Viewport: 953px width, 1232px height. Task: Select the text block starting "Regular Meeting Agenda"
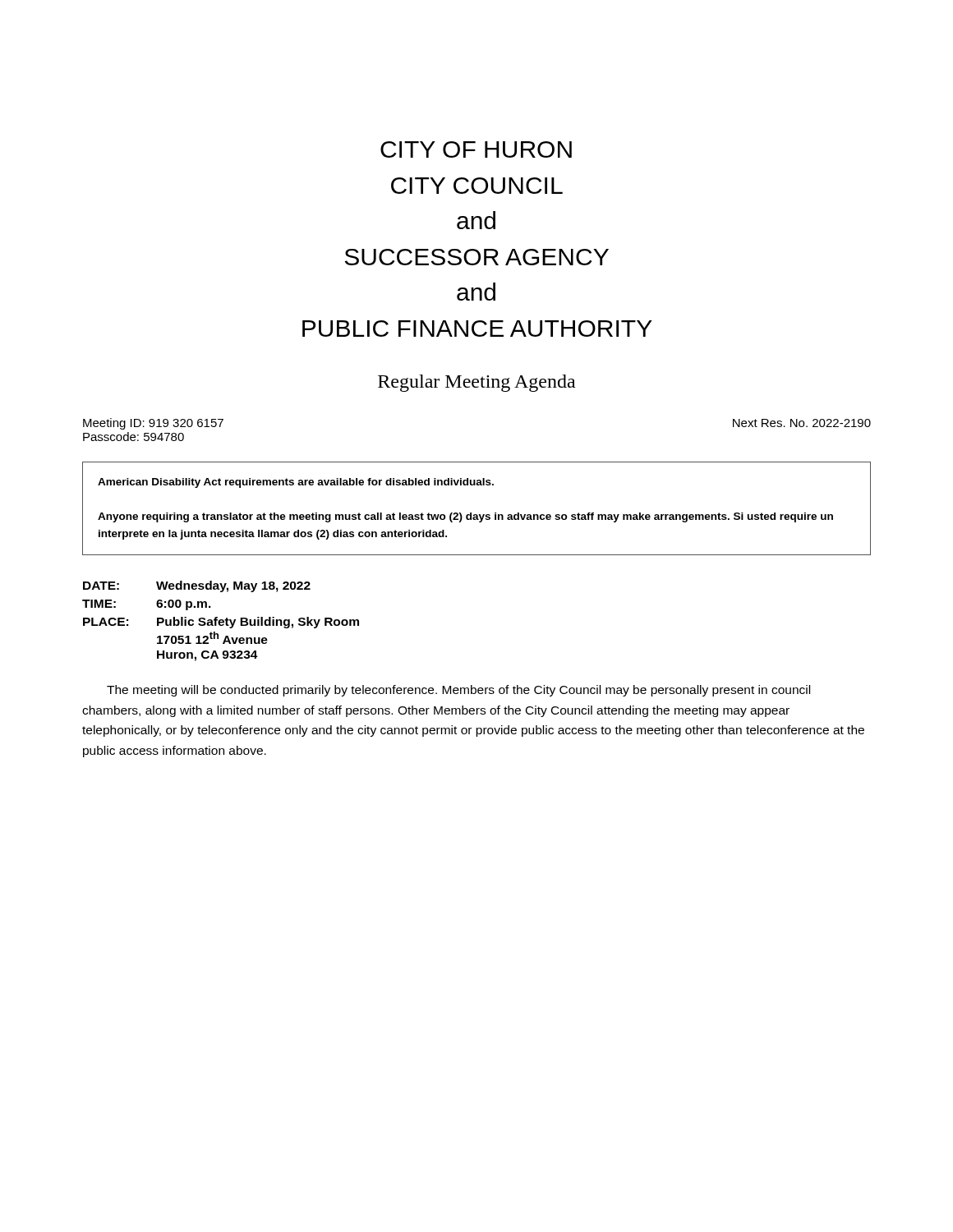476,381
